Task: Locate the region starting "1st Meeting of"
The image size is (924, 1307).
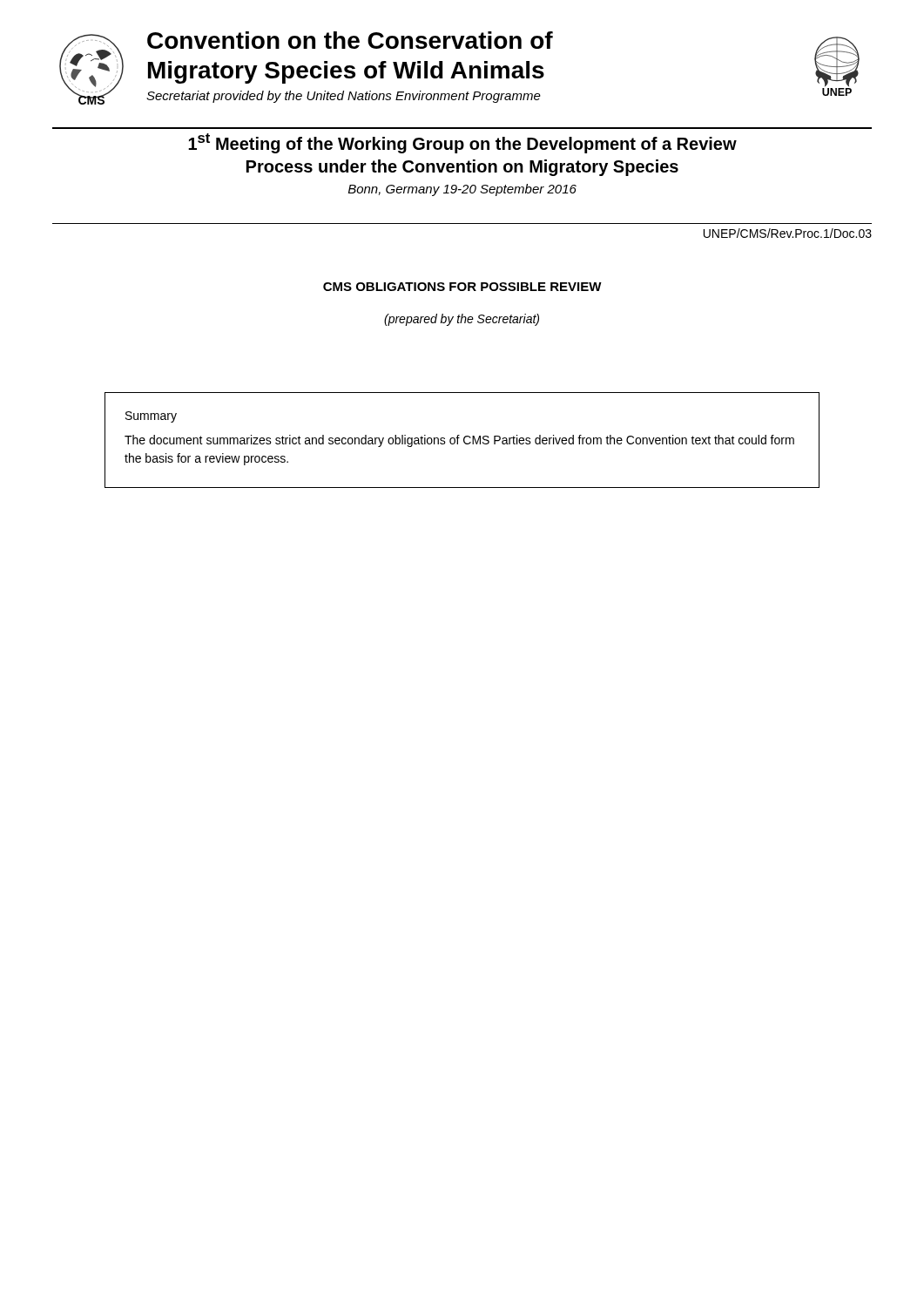Action: point(462,162)
